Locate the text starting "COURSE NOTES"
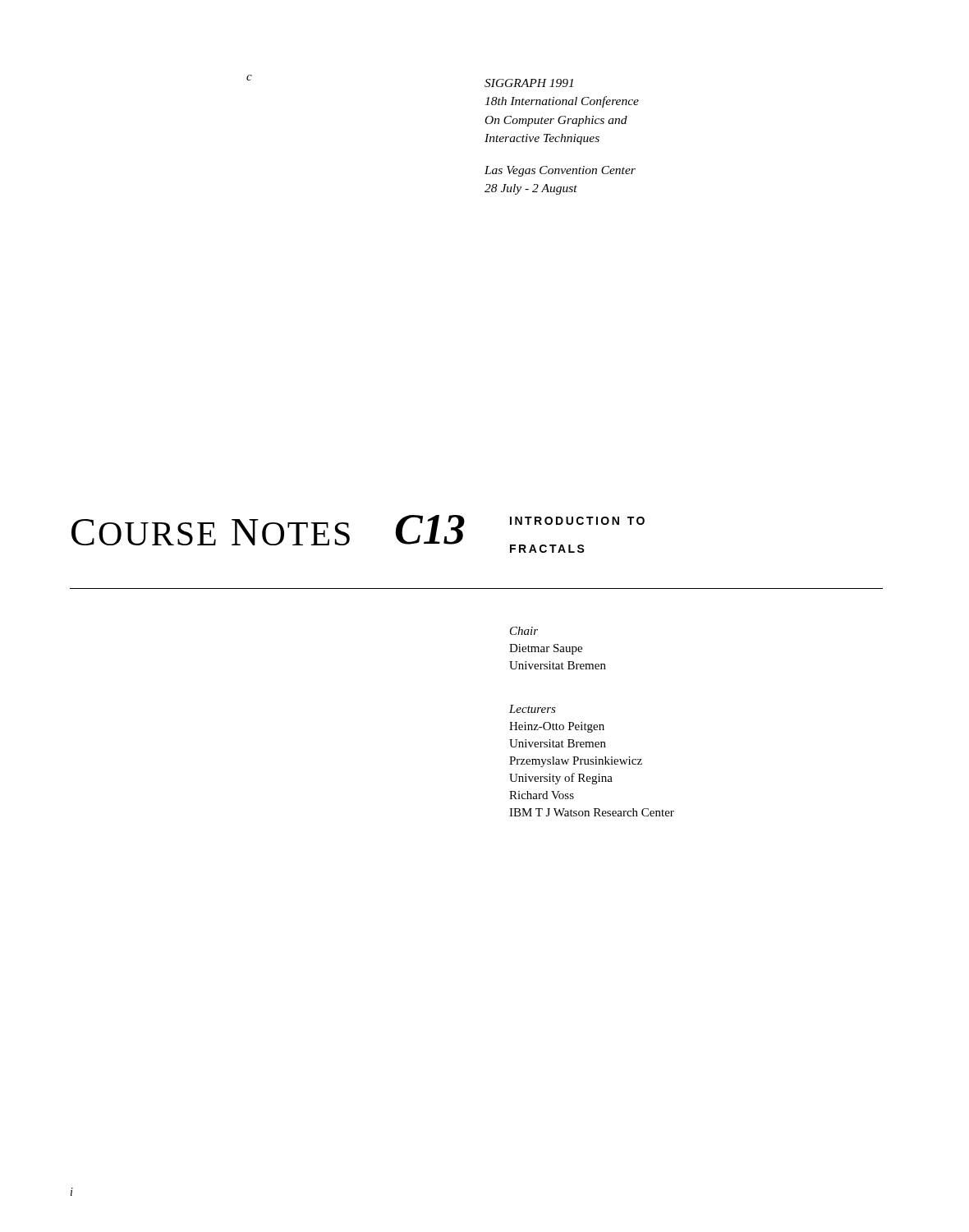The width and height of the screenshot is (969, 1232). point(212,532)
